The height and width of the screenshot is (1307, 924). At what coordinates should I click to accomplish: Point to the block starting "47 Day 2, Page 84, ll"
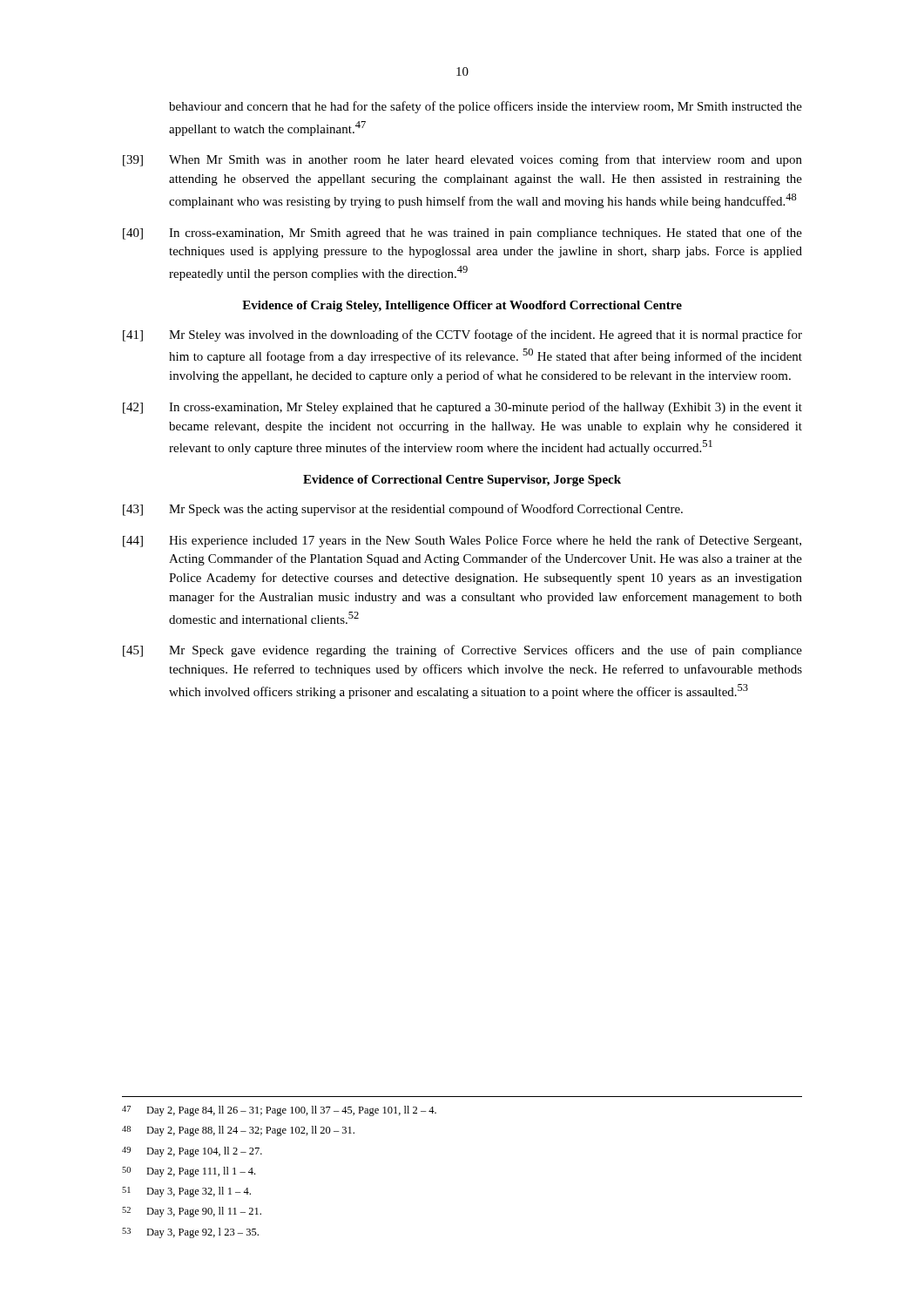[x=279, y=1111]
